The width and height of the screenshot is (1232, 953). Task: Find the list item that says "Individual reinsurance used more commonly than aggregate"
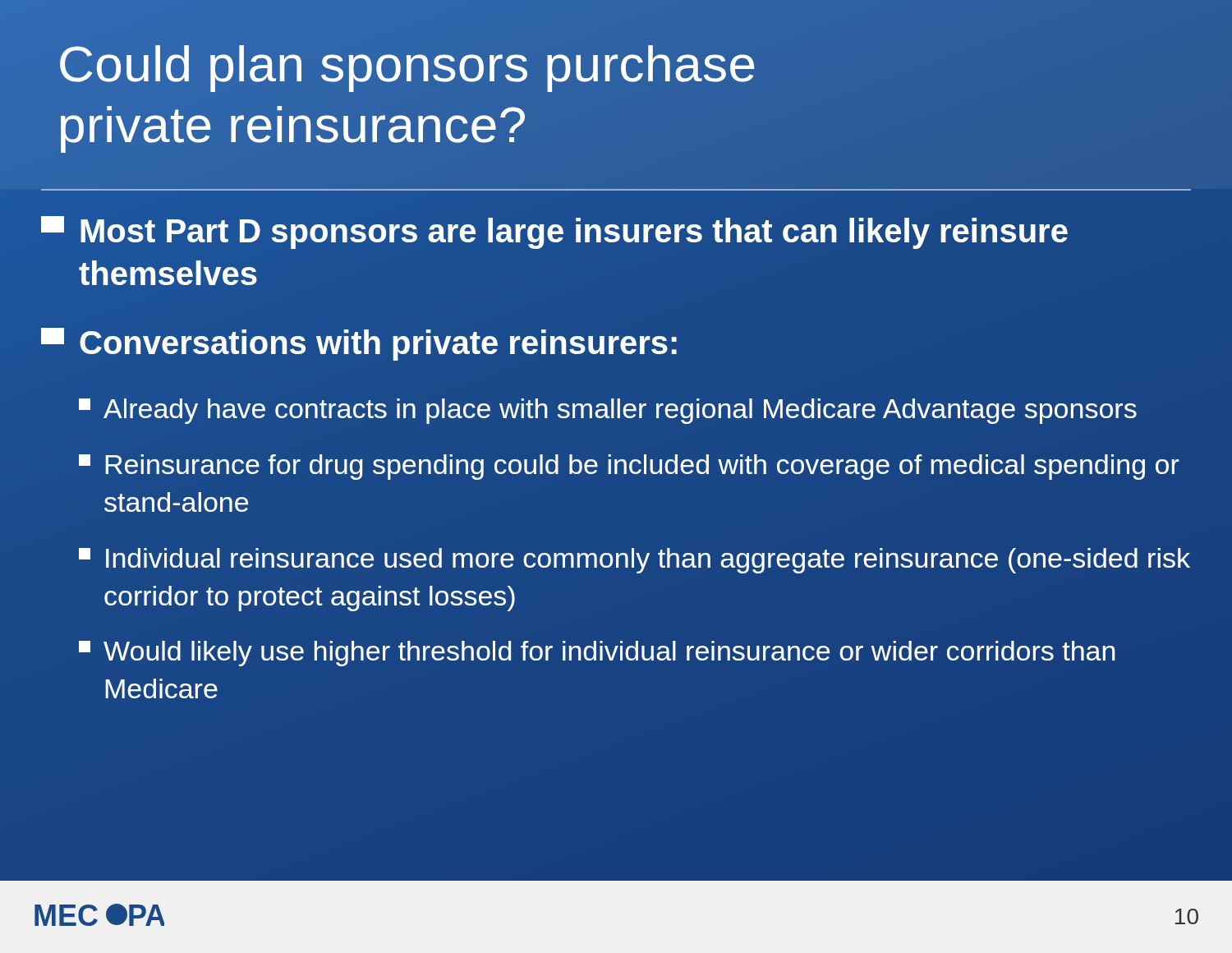[639, 577]
